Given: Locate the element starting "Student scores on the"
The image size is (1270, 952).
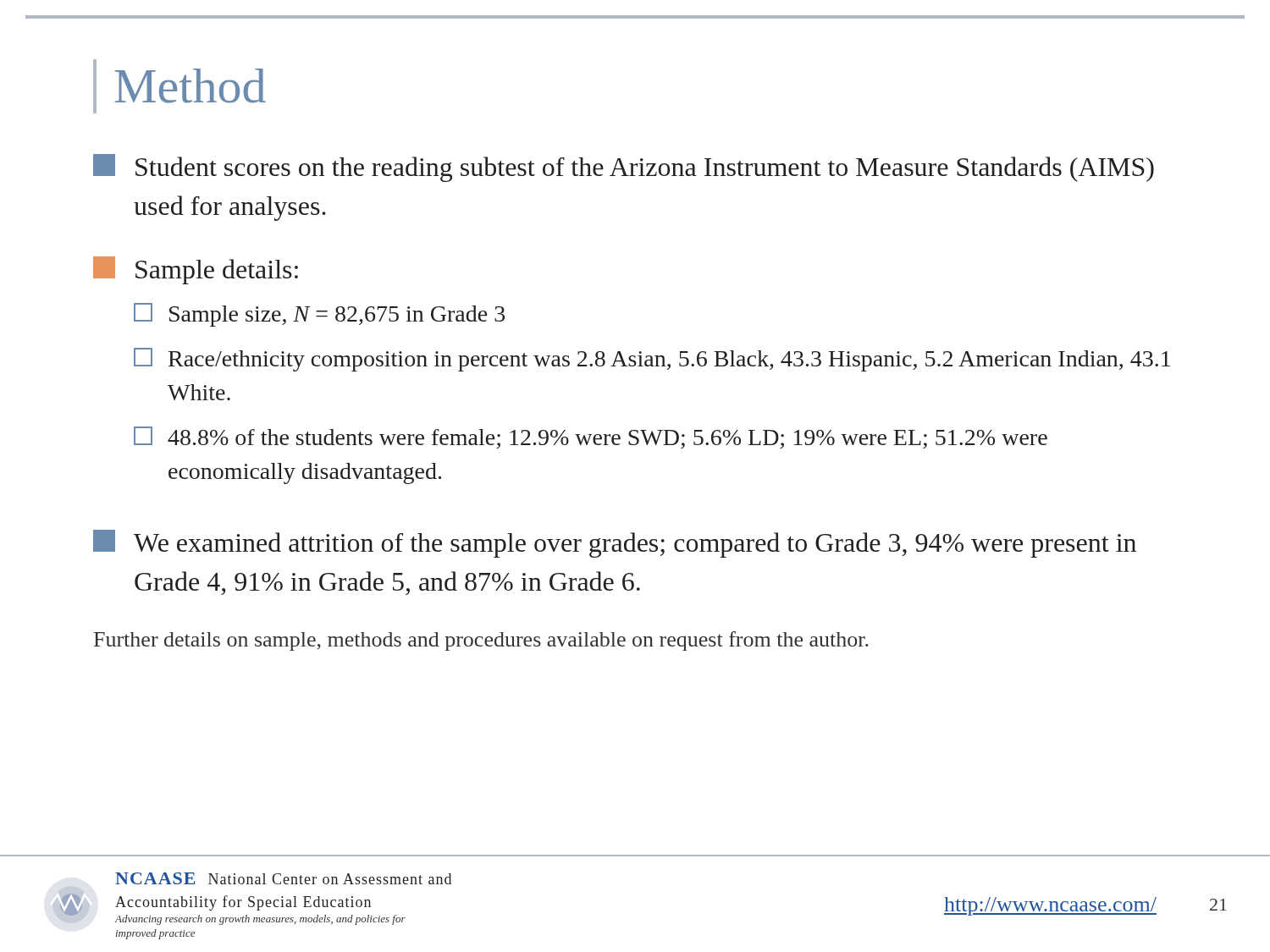Looking at the screenshot, I should point(635,186).
